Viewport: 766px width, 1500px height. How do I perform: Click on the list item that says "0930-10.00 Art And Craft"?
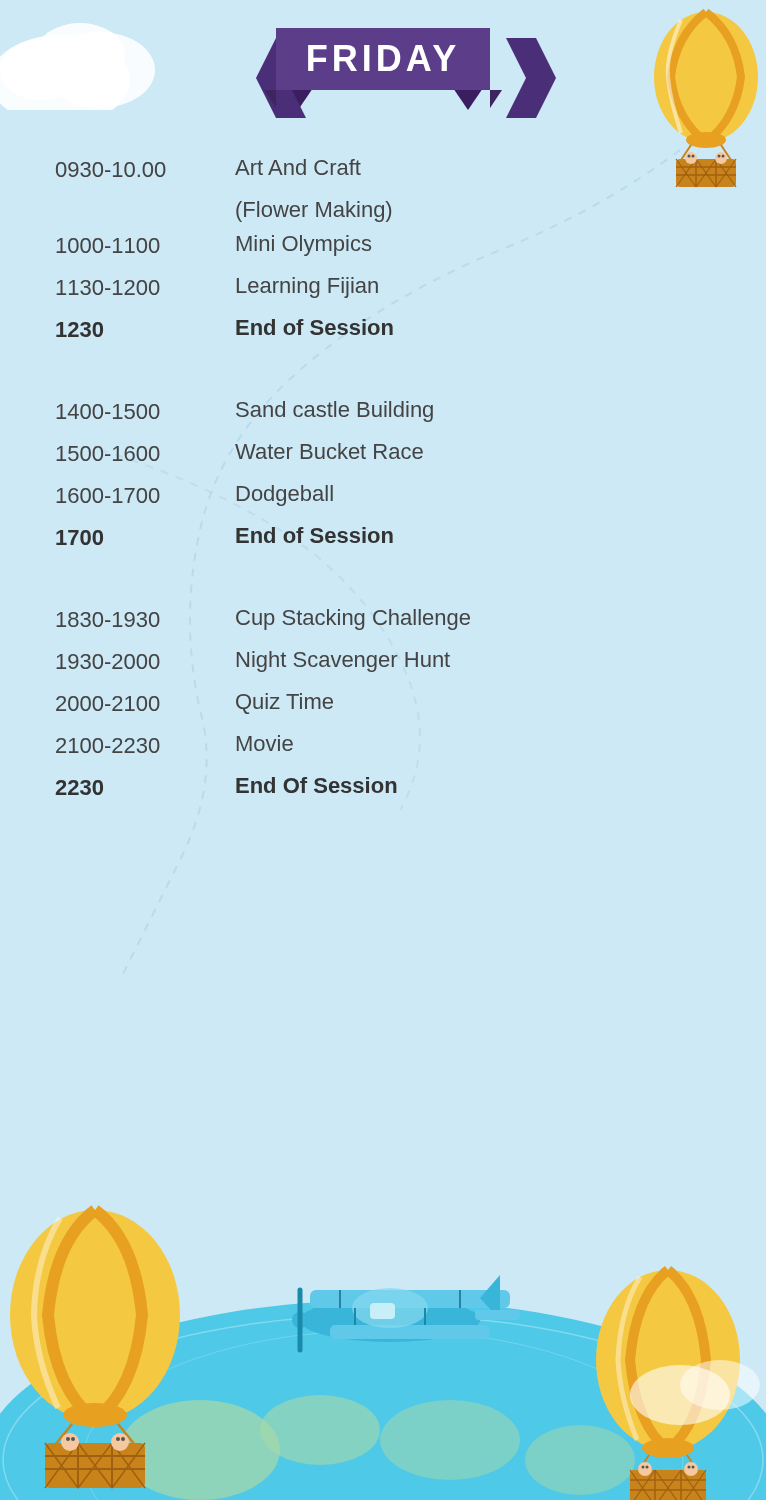click(x=118, y=168)
